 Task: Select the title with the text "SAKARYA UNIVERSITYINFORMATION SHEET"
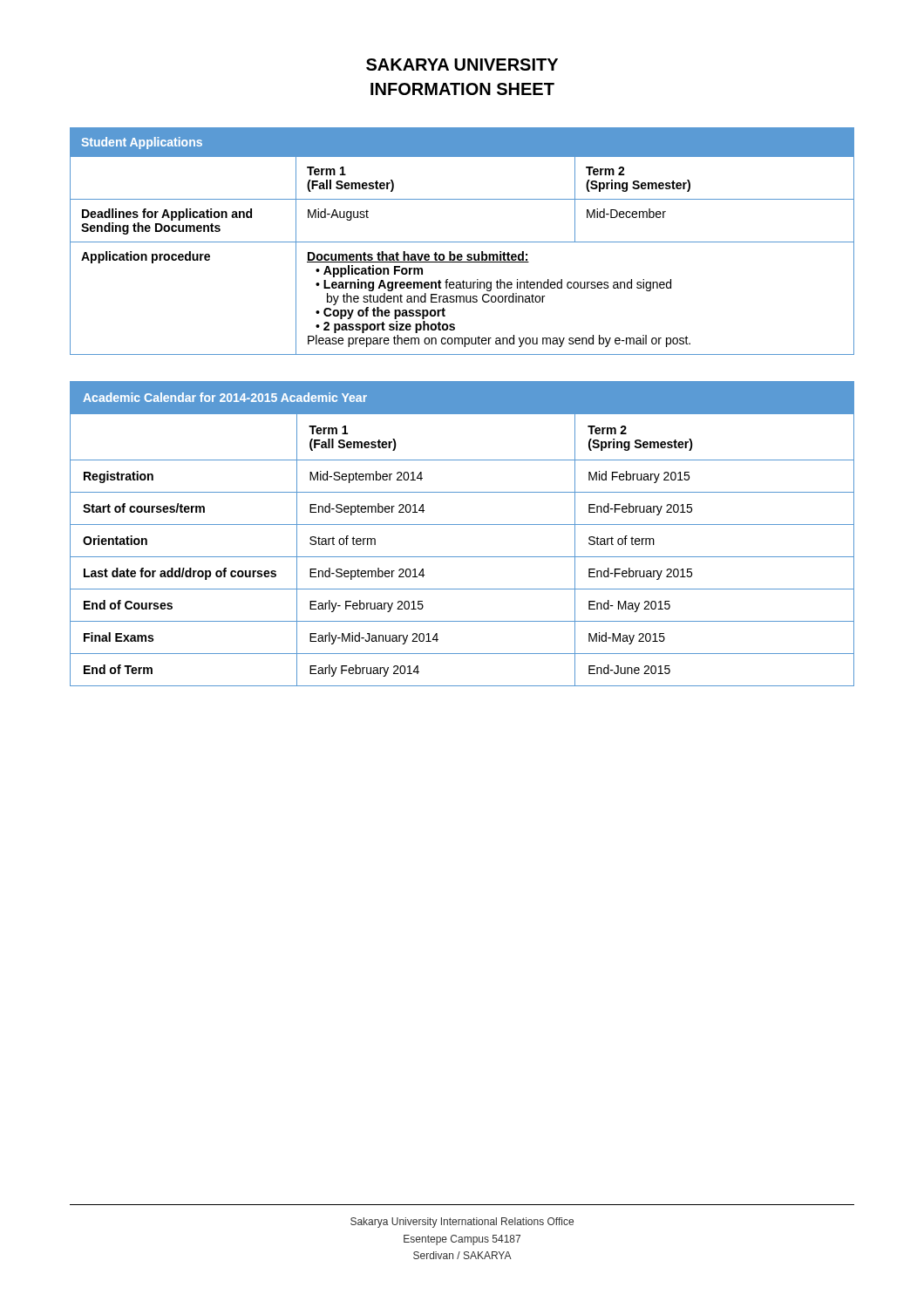point(462,77)
